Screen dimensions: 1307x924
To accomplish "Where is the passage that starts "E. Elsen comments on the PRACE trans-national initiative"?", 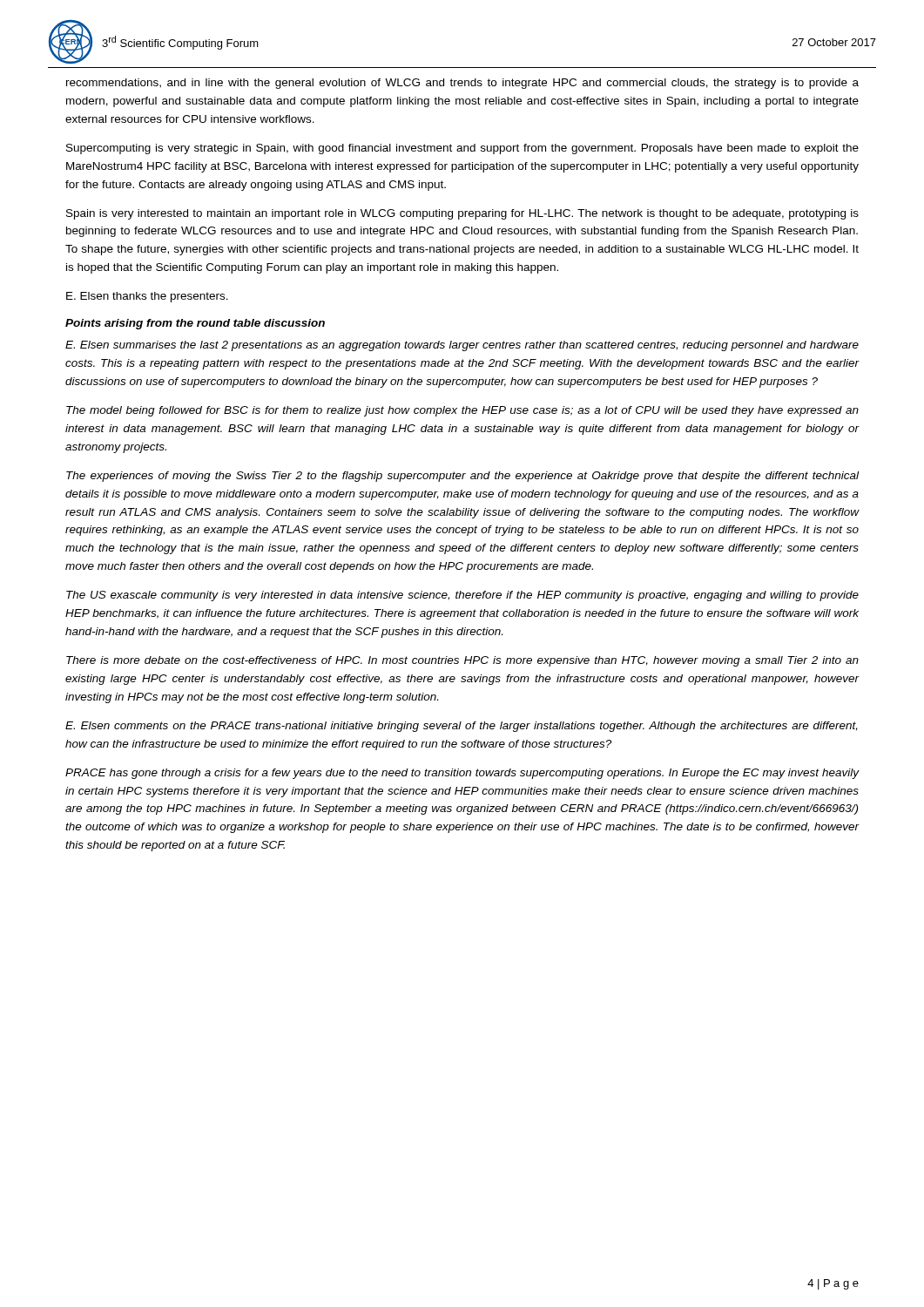I will coord(462,734).
